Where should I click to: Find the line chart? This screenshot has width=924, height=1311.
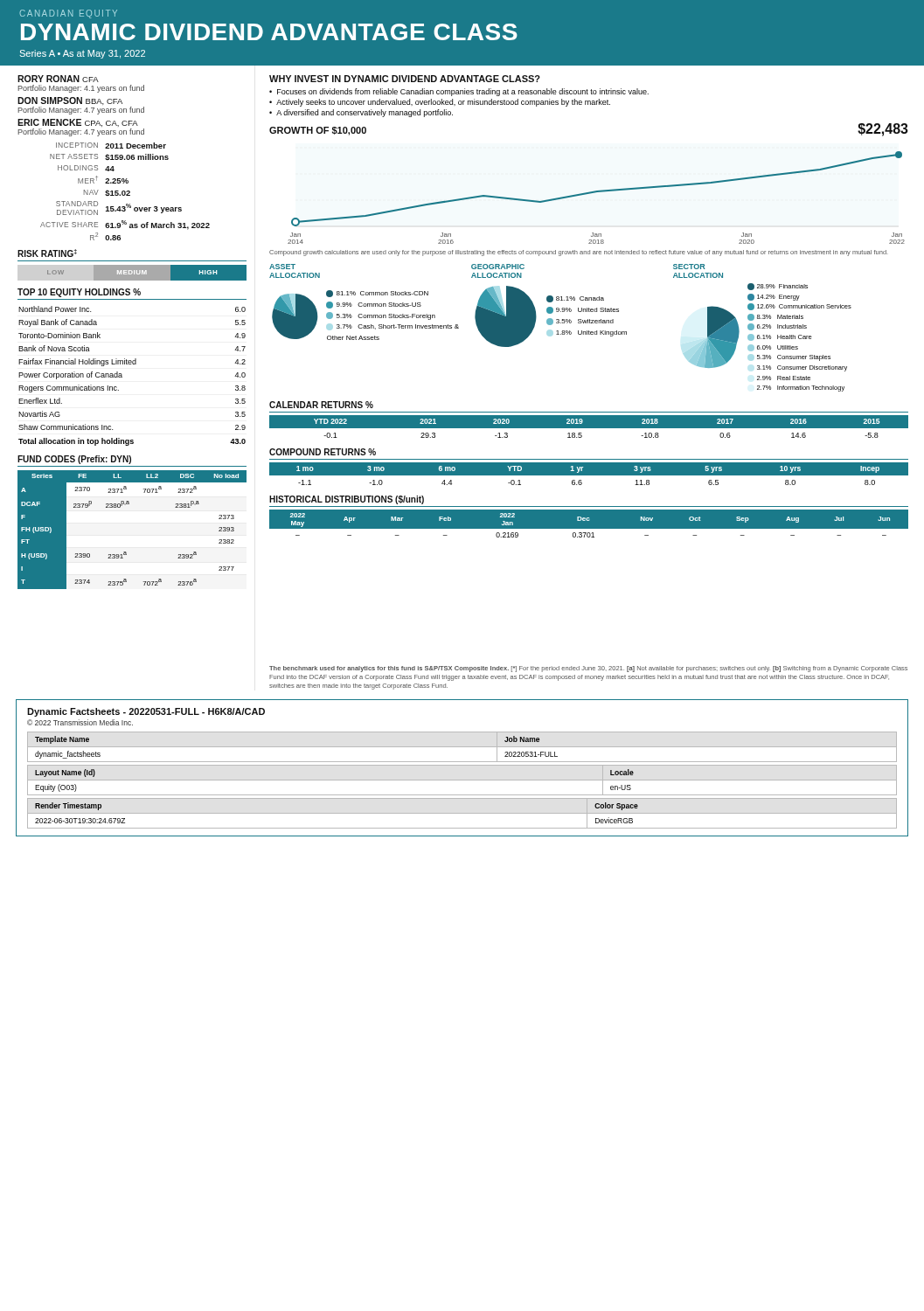click(x=589, y=192)
